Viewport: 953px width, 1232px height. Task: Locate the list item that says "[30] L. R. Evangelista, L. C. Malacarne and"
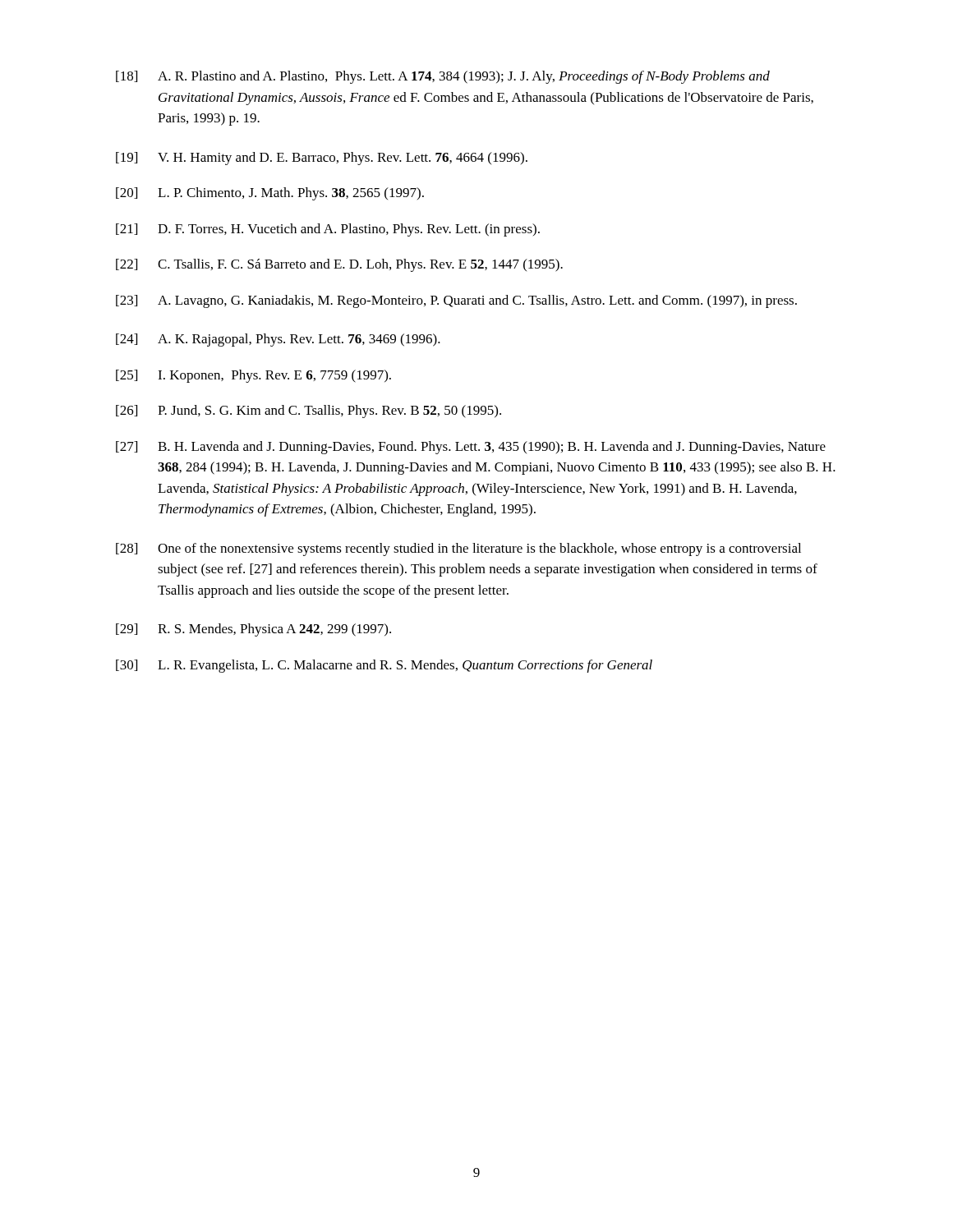tap(476, 665)
